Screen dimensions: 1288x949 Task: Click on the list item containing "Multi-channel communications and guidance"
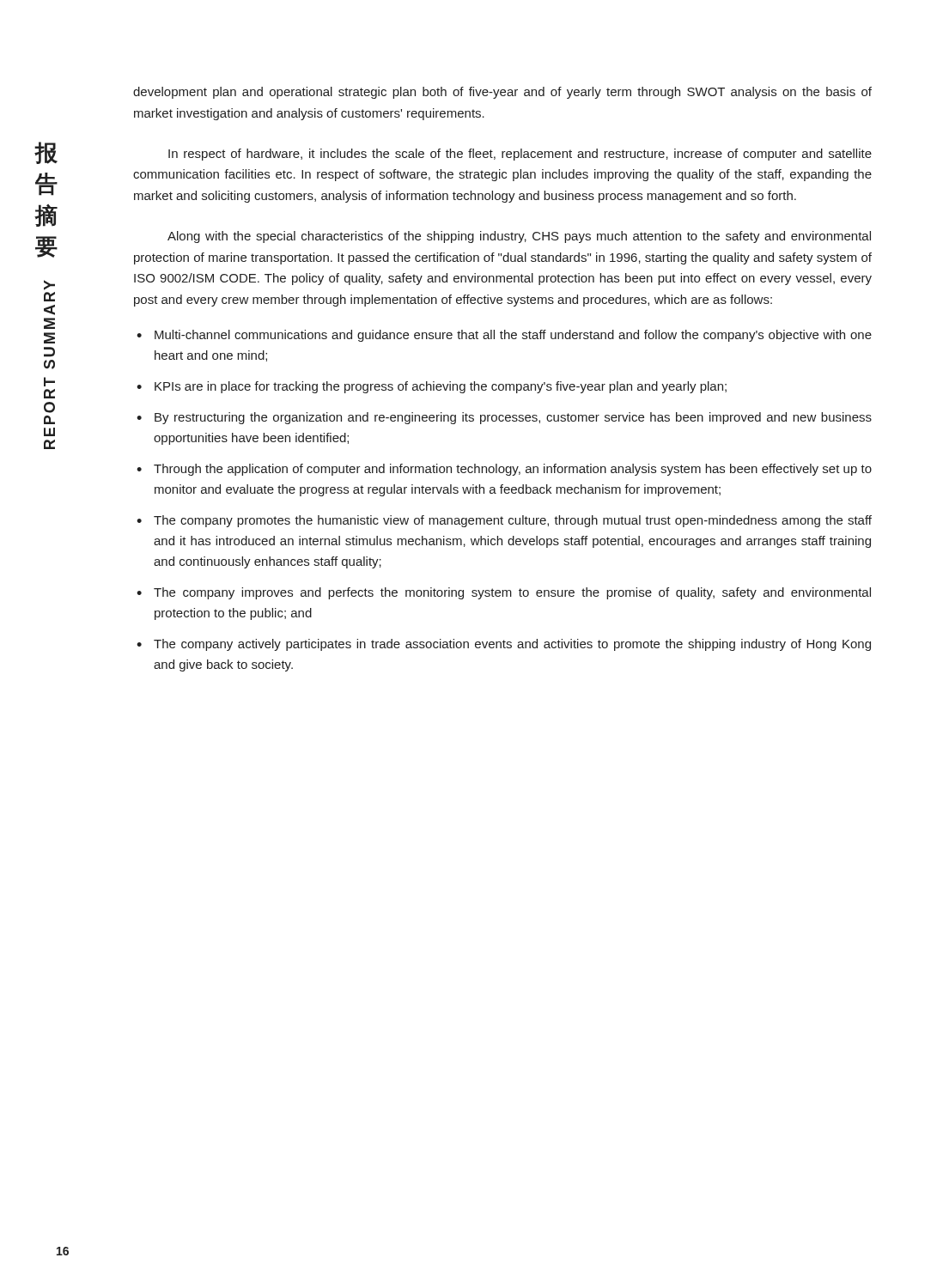513,345
